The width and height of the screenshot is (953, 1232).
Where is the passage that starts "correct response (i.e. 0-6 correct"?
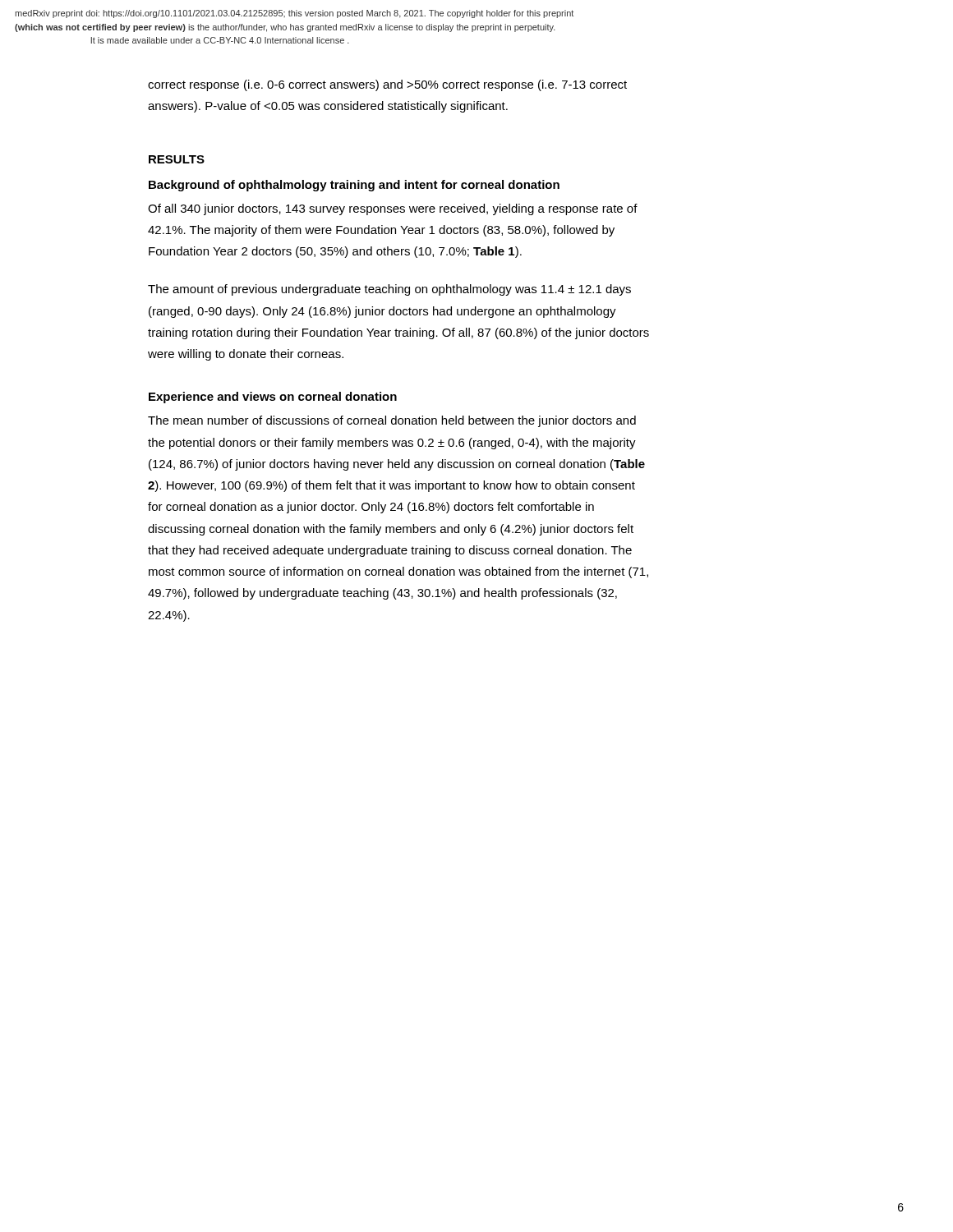(x=387, y=95)
